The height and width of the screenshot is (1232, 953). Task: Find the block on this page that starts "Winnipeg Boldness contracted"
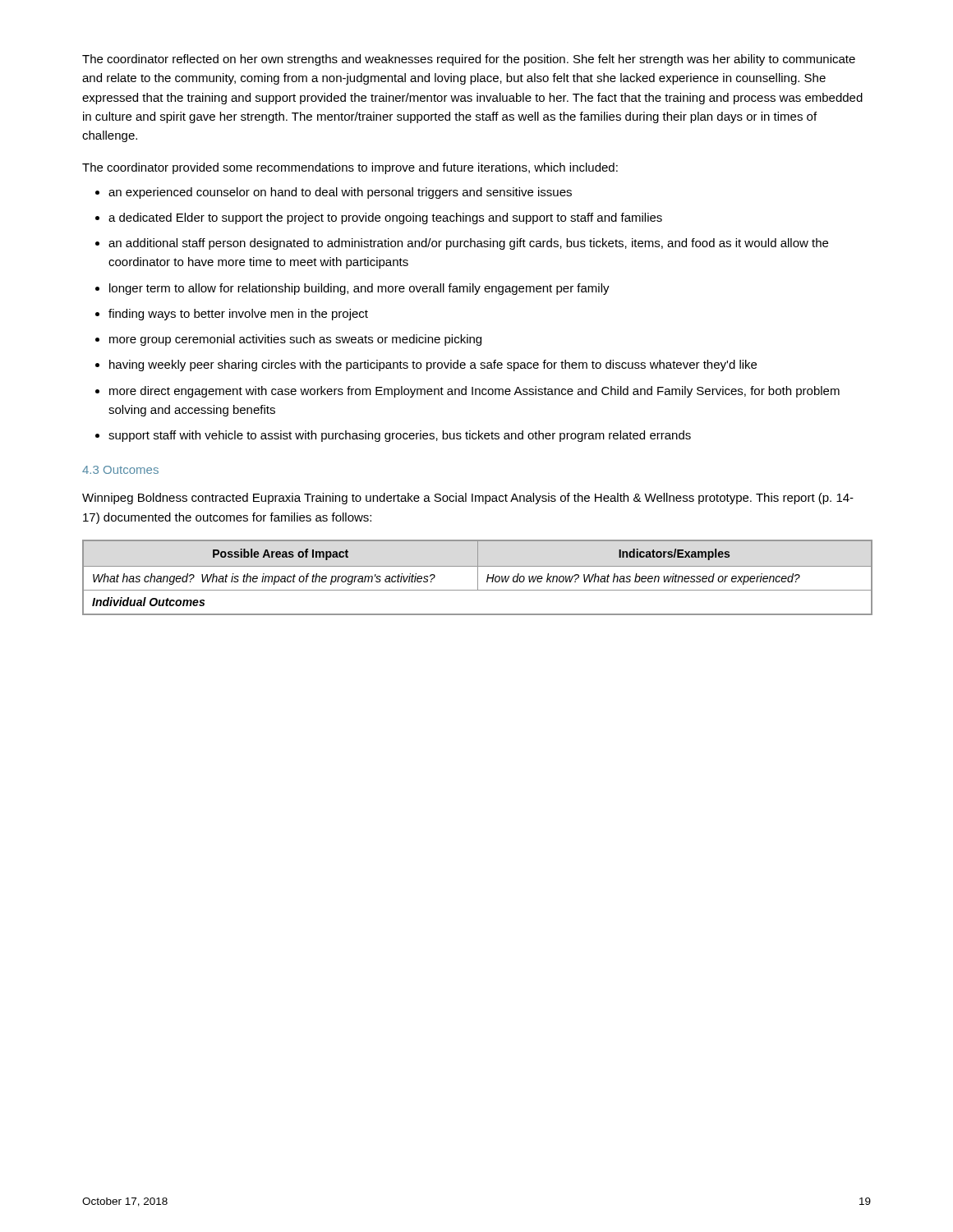coord(468,507)
